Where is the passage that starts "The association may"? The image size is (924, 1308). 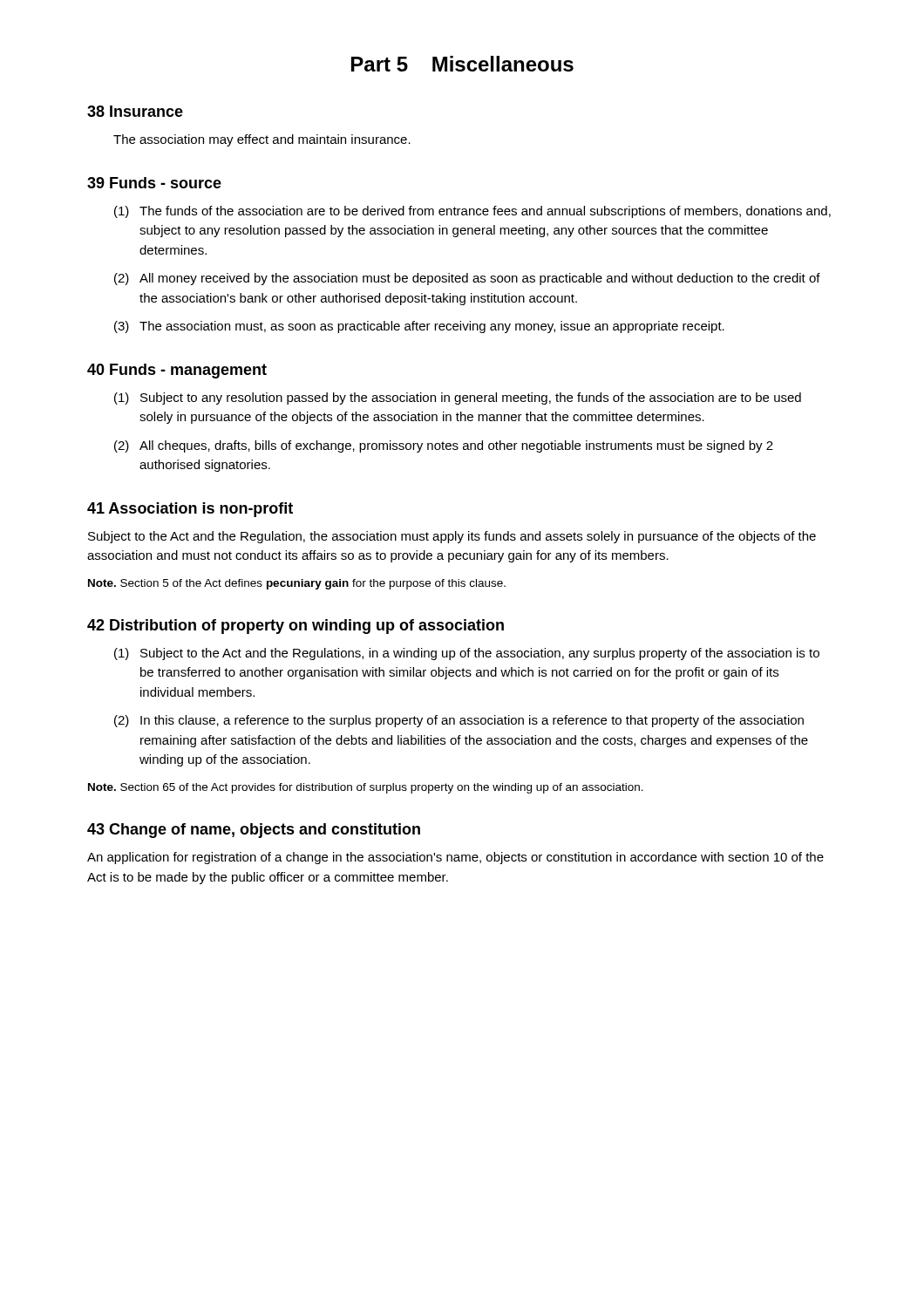[x=262, y=139]
